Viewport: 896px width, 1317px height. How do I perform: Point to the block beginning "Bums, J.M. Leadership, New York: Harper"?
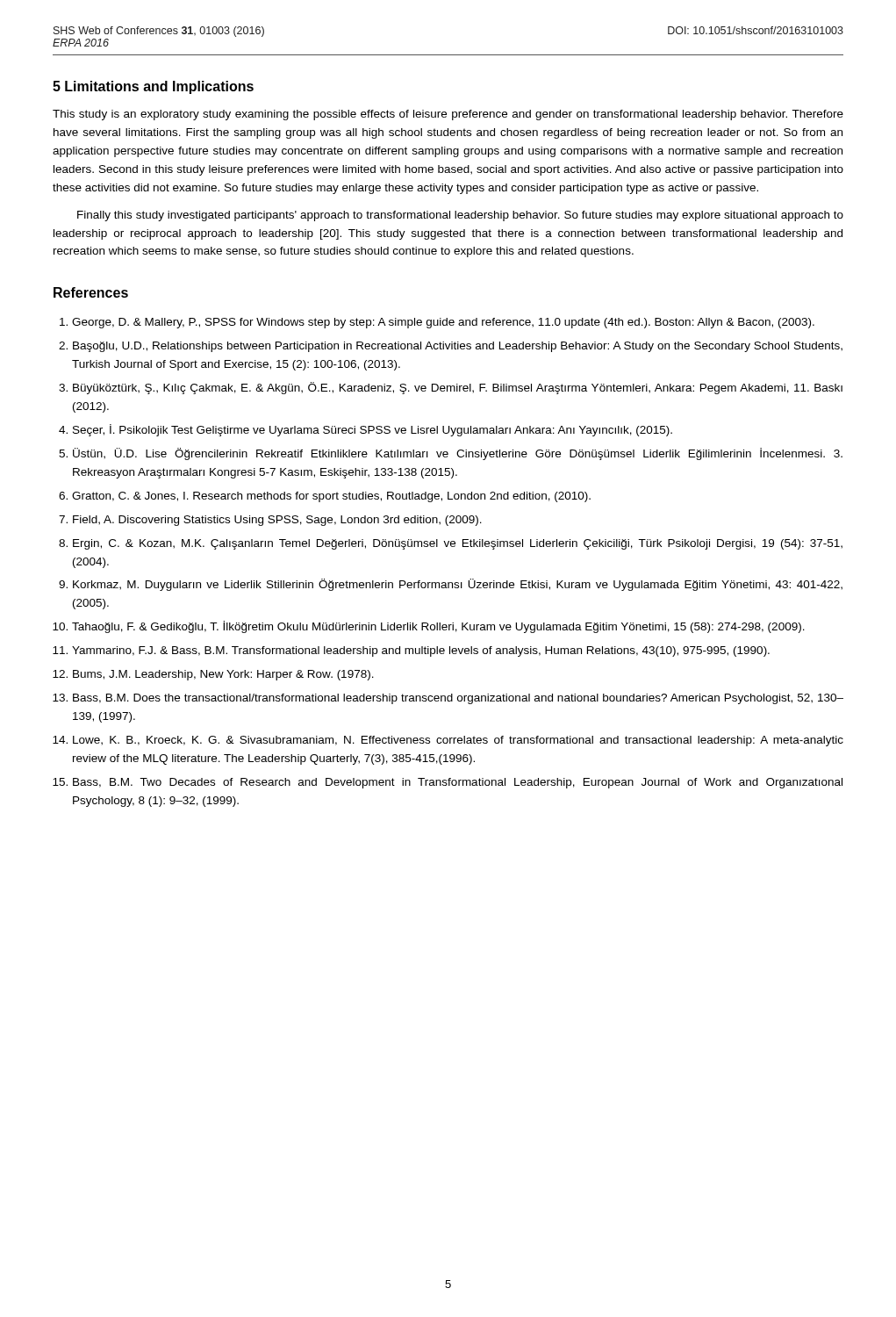[x=223, y=674]
